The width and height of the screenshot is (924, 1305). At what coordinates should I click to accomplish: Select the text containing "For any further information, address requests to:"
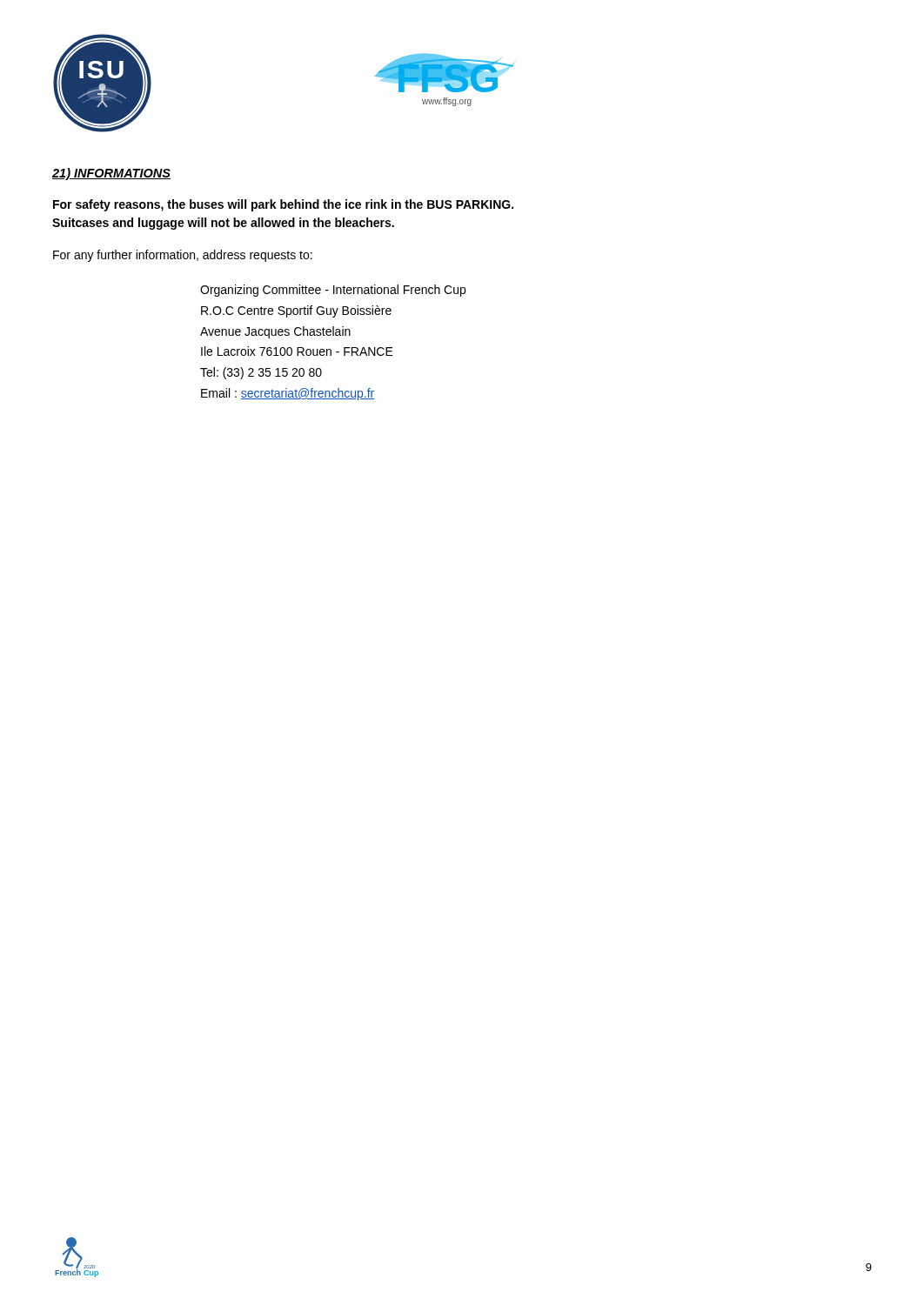pos(183,256)
